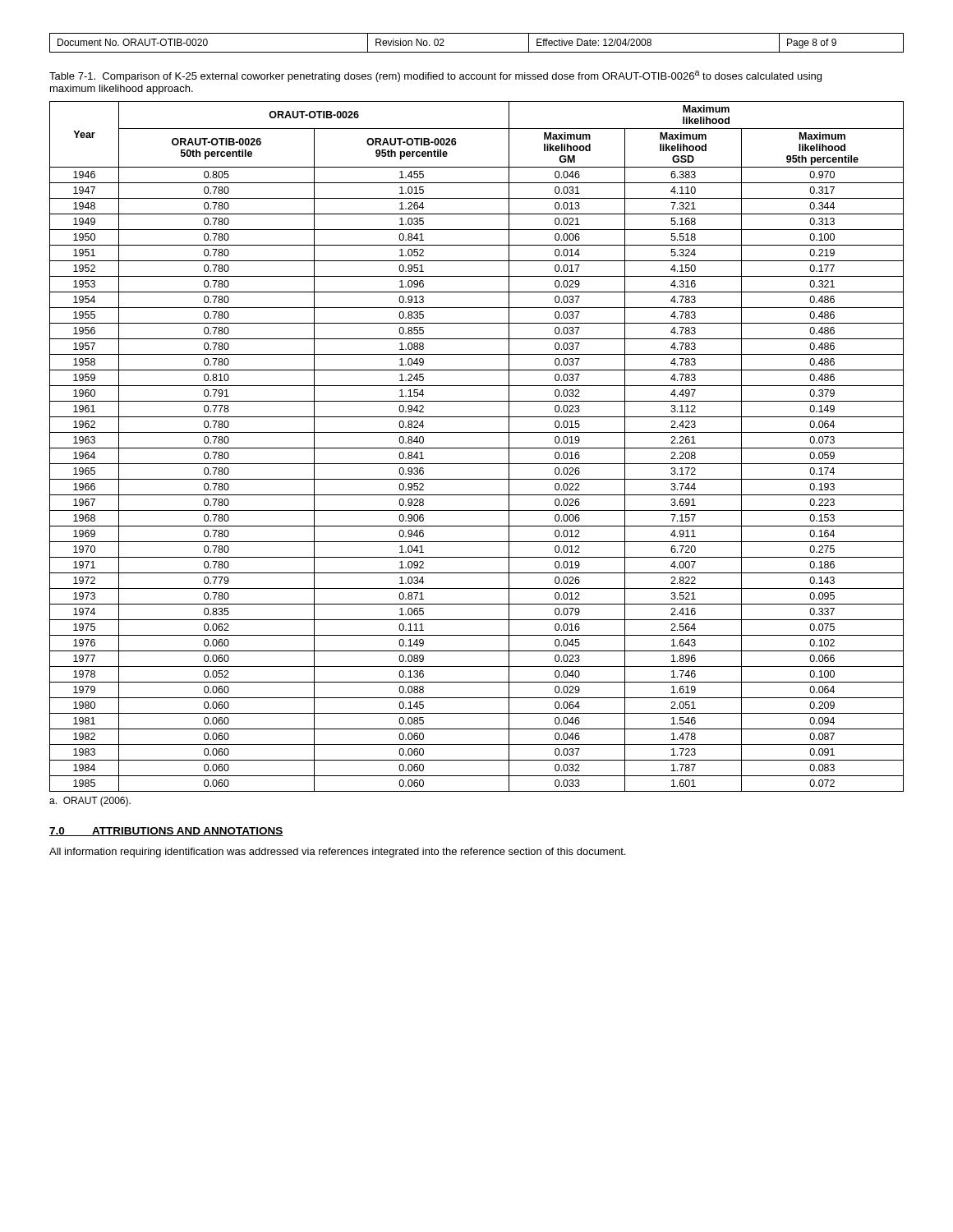Viewport: 953px width, 1232px height.
Task: Point to the element starting "Table 7-1. Comparison"
Action: click(x=436, y=81)
